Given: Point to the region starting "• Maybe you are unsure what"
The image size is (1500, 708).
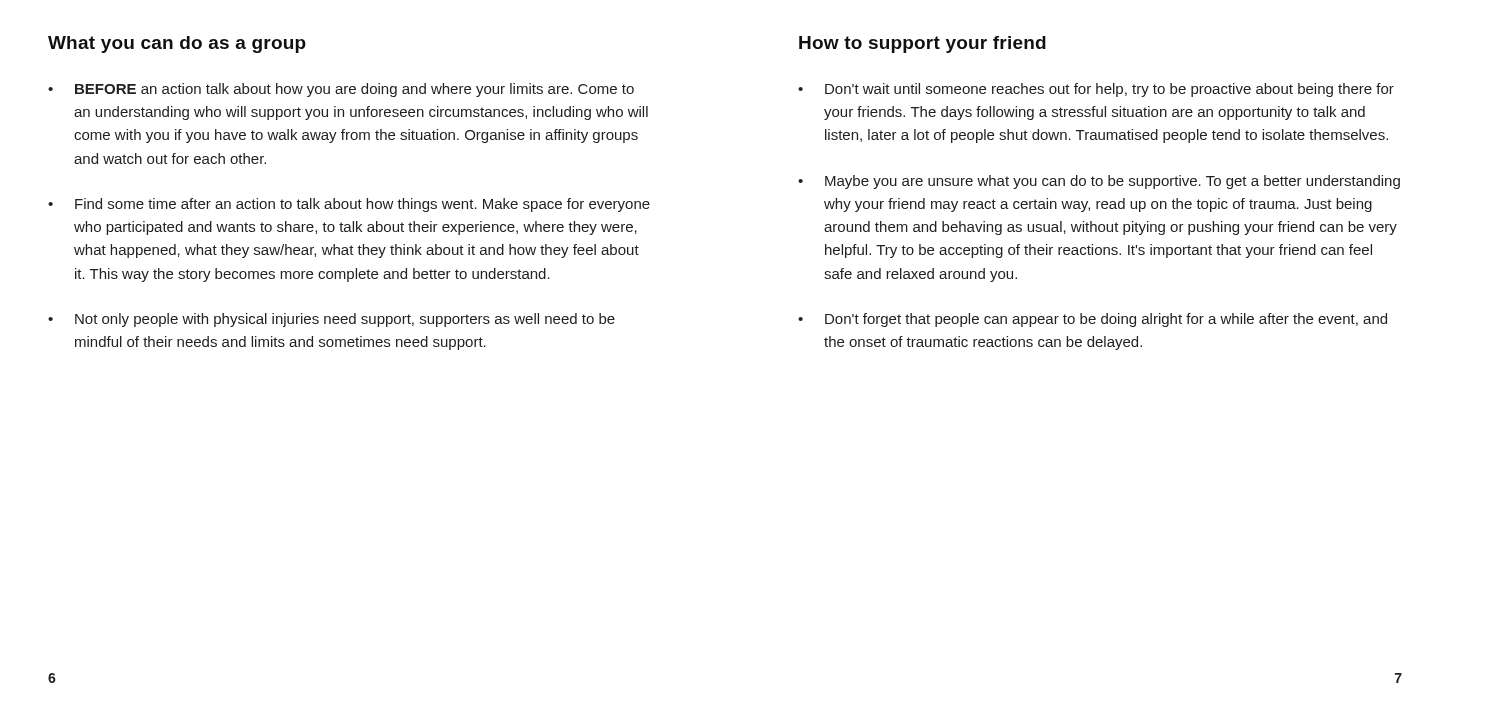Looking at the screenshot, I should [x=1100, y=227].
